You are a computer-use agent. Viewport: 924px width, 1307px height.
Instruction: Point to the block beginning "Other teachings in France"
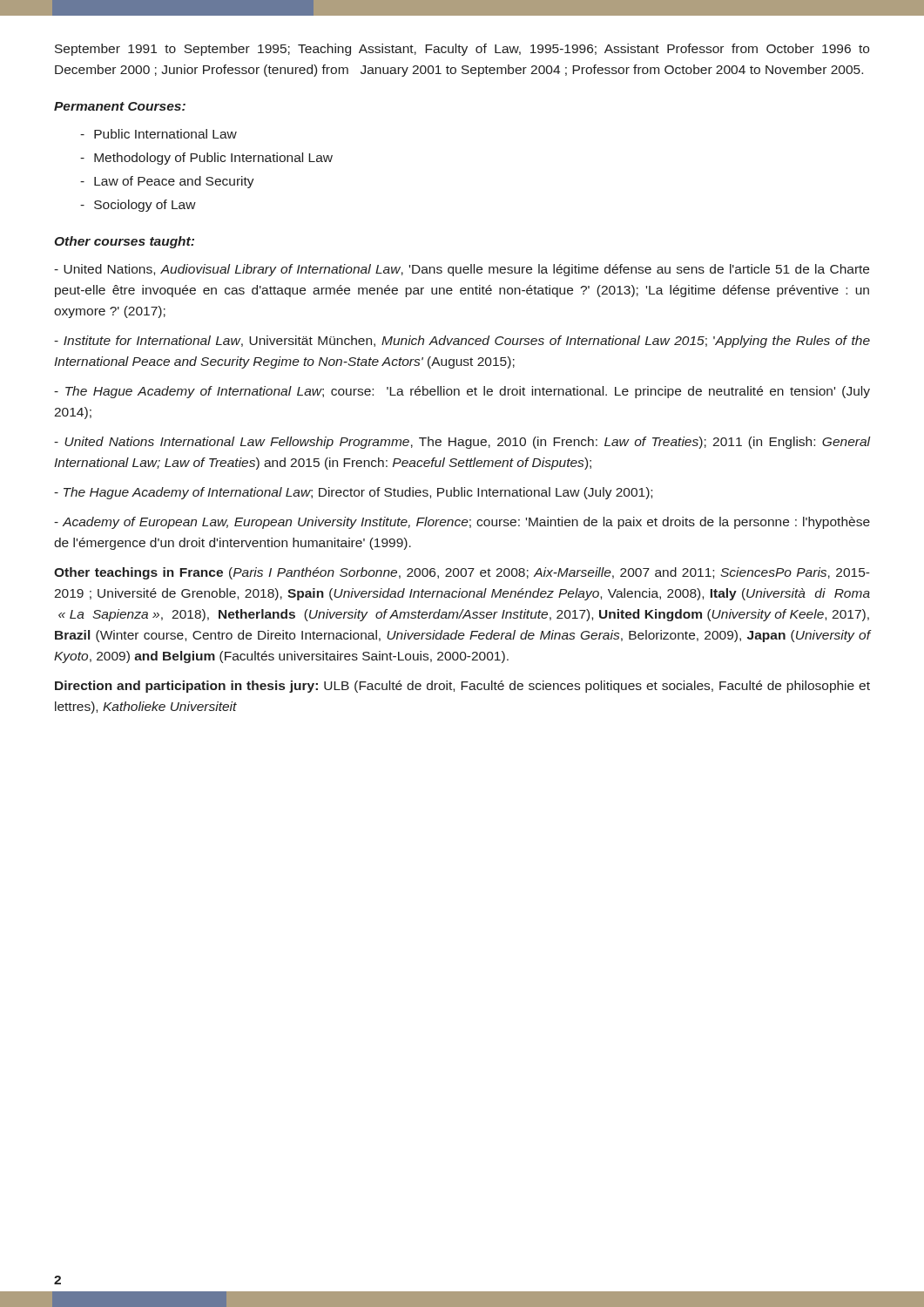(x=462, y=614)
